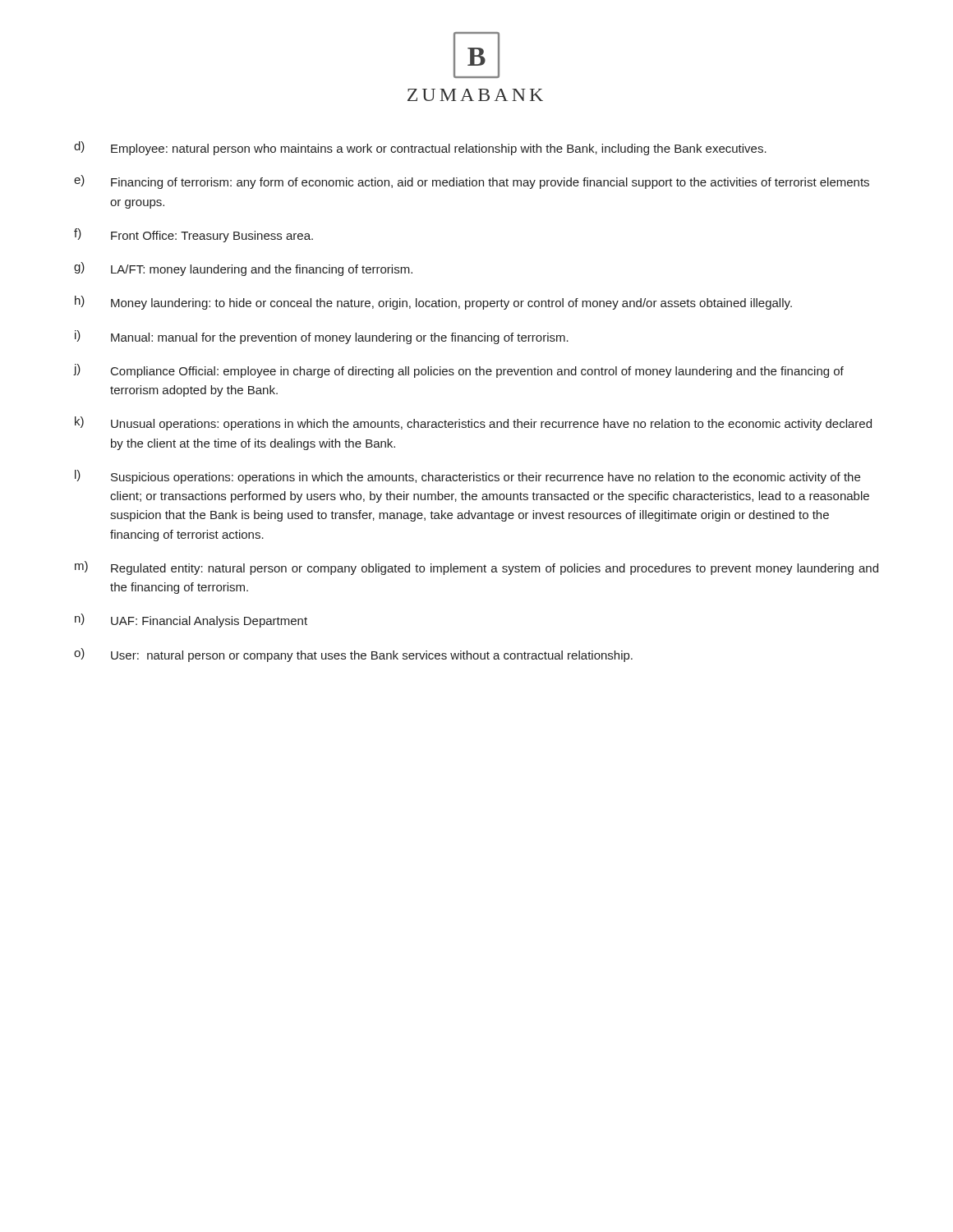
Task: Locate the element starting "h) Money laundering: to hide or"
Action: click(433, 303)
